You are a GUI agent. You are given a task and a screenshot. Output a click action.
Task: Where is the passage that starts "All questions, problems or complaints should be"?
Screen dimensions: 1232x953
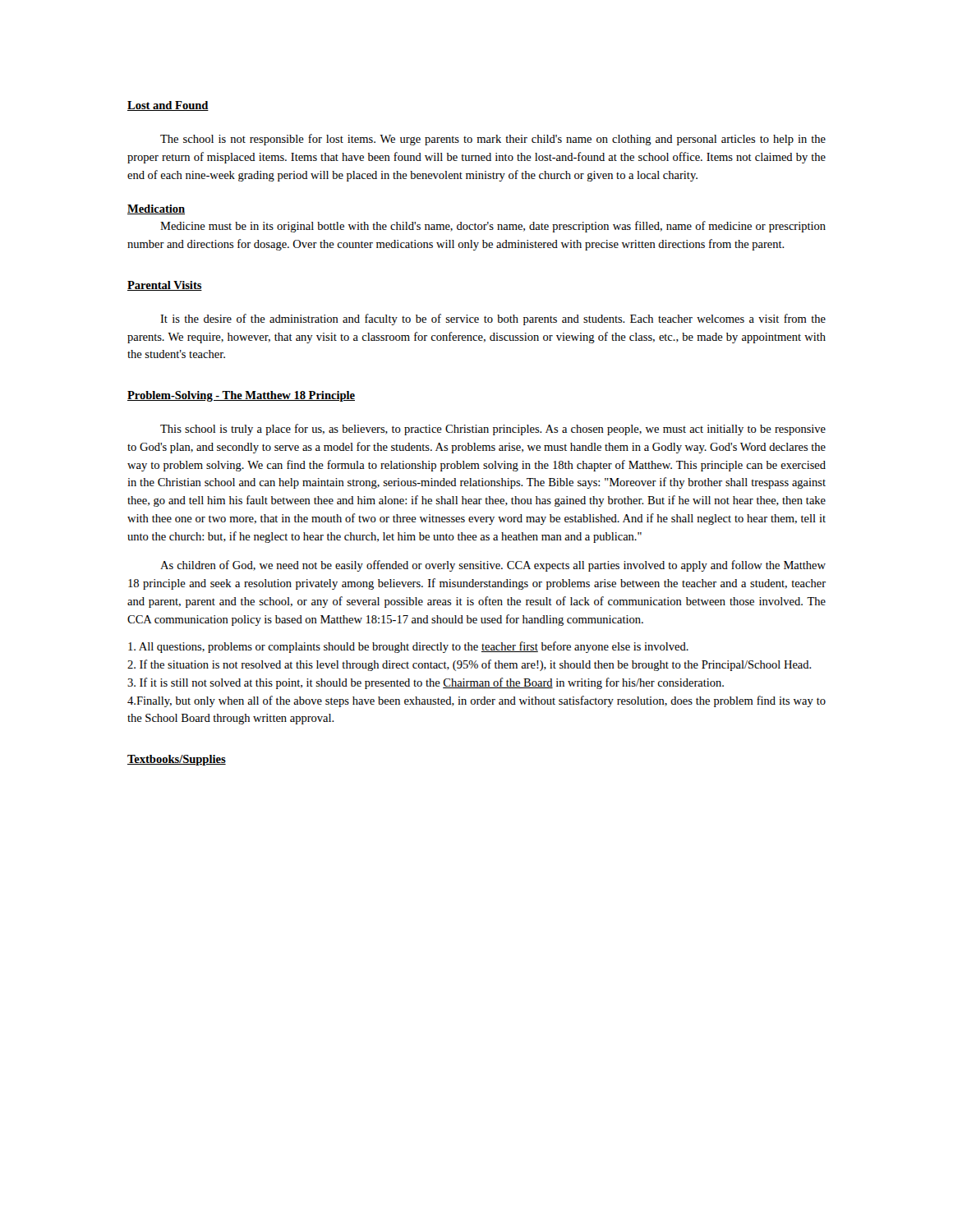(x=470, y=656)
